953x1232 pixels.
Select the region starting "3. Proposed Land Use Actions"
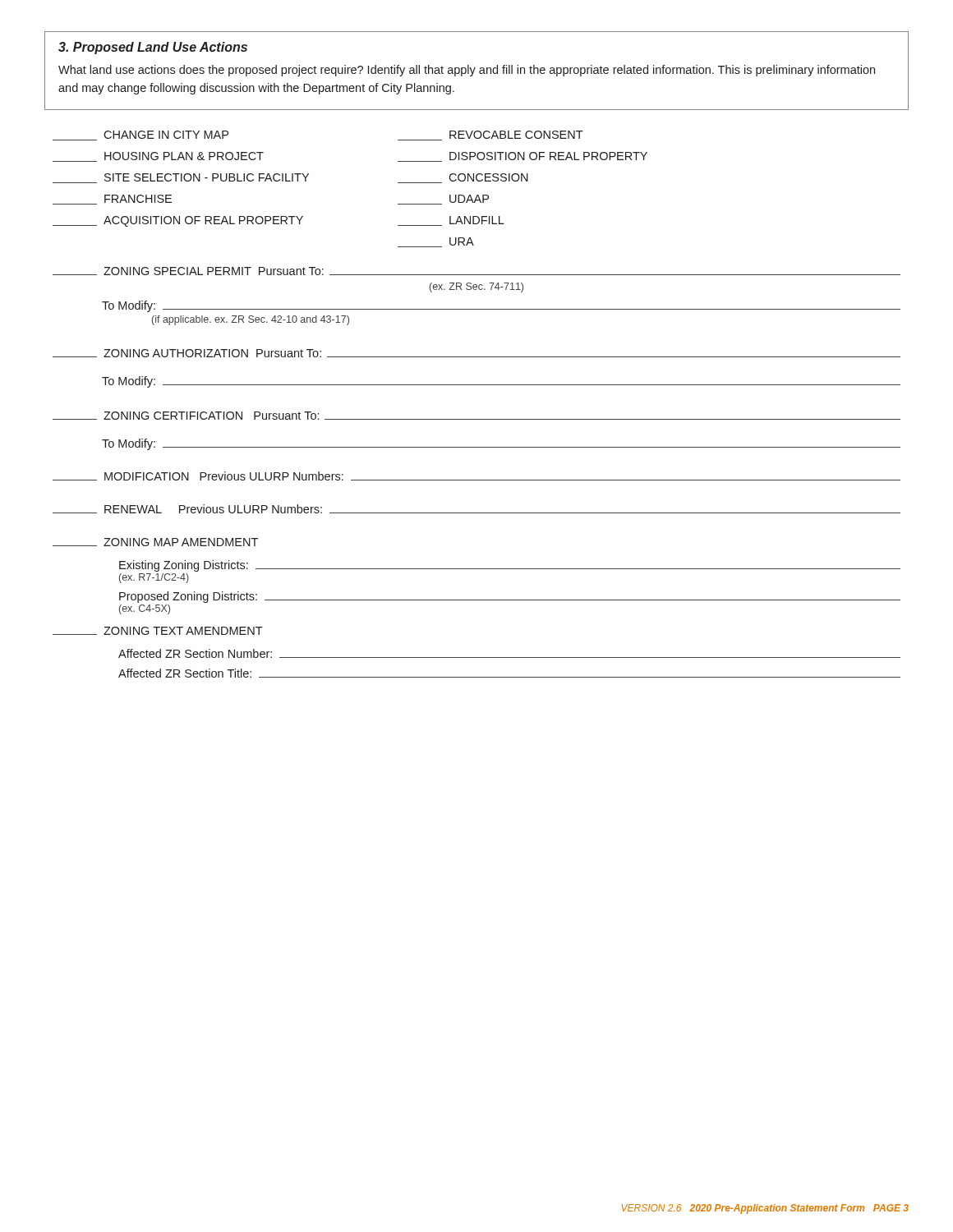coord(476,69)
